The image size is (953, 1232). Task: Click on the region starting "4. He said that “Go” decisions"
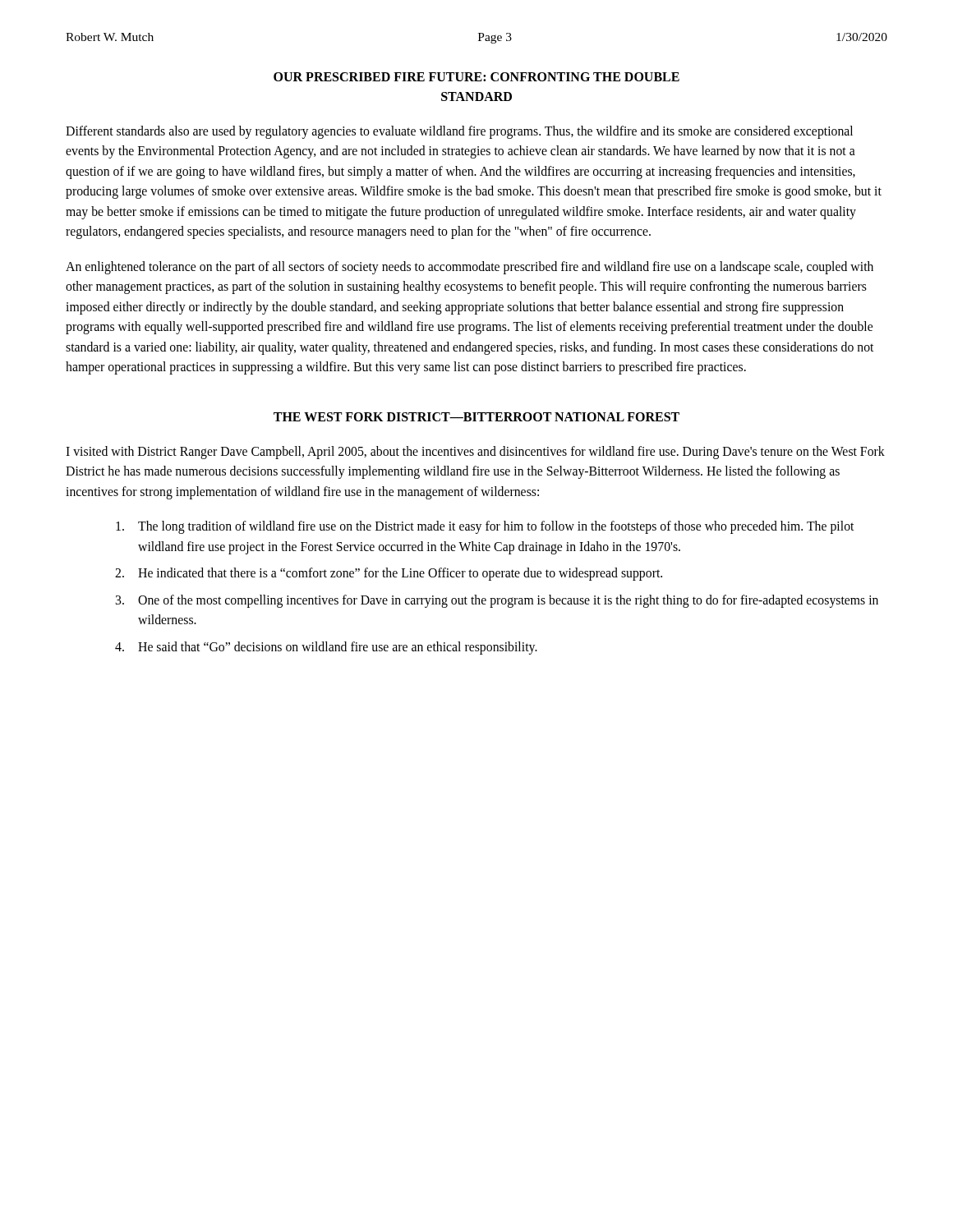(497, 647)
